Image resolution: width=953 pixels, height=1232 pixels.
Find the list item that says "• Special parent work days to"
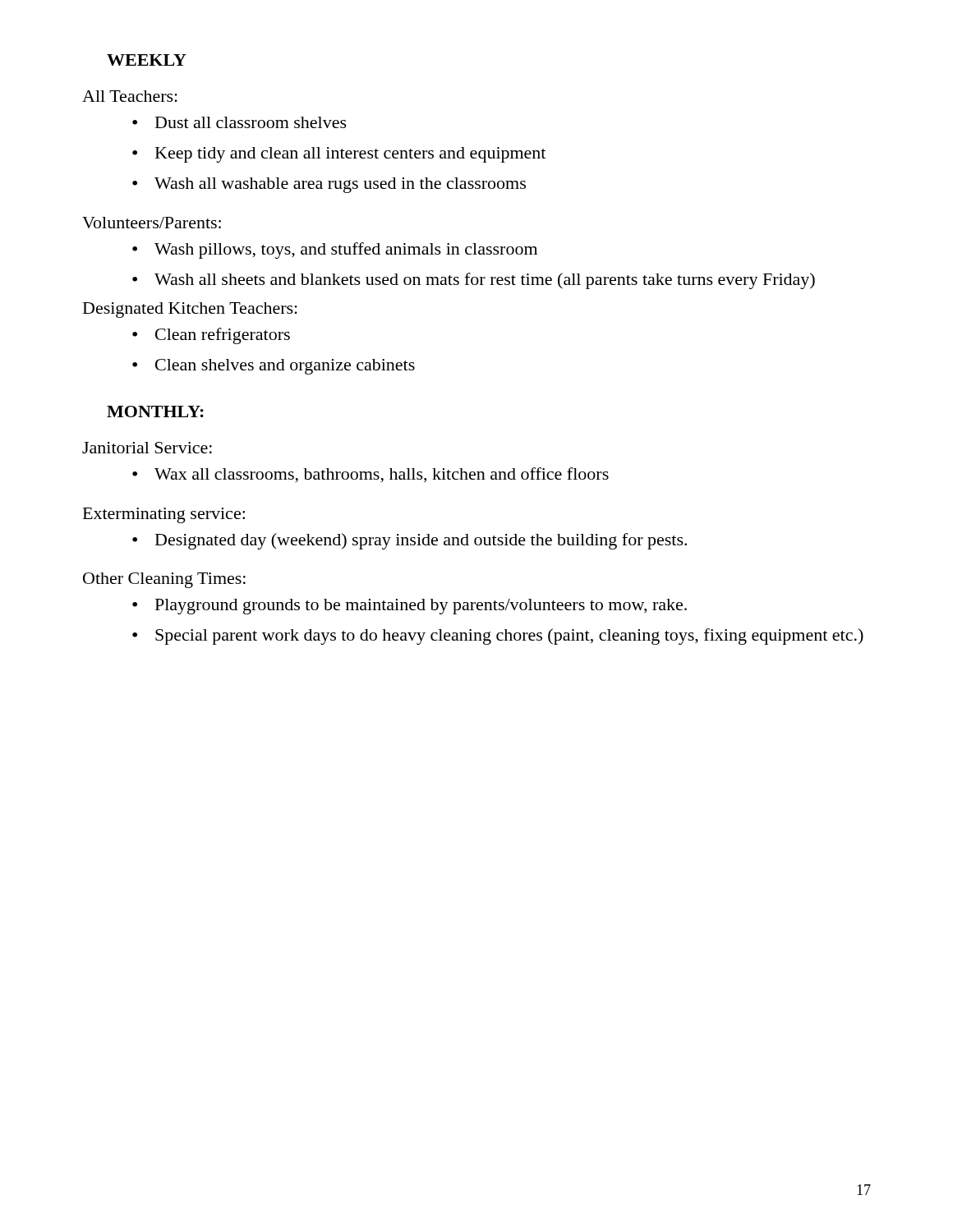coord(501,635)
